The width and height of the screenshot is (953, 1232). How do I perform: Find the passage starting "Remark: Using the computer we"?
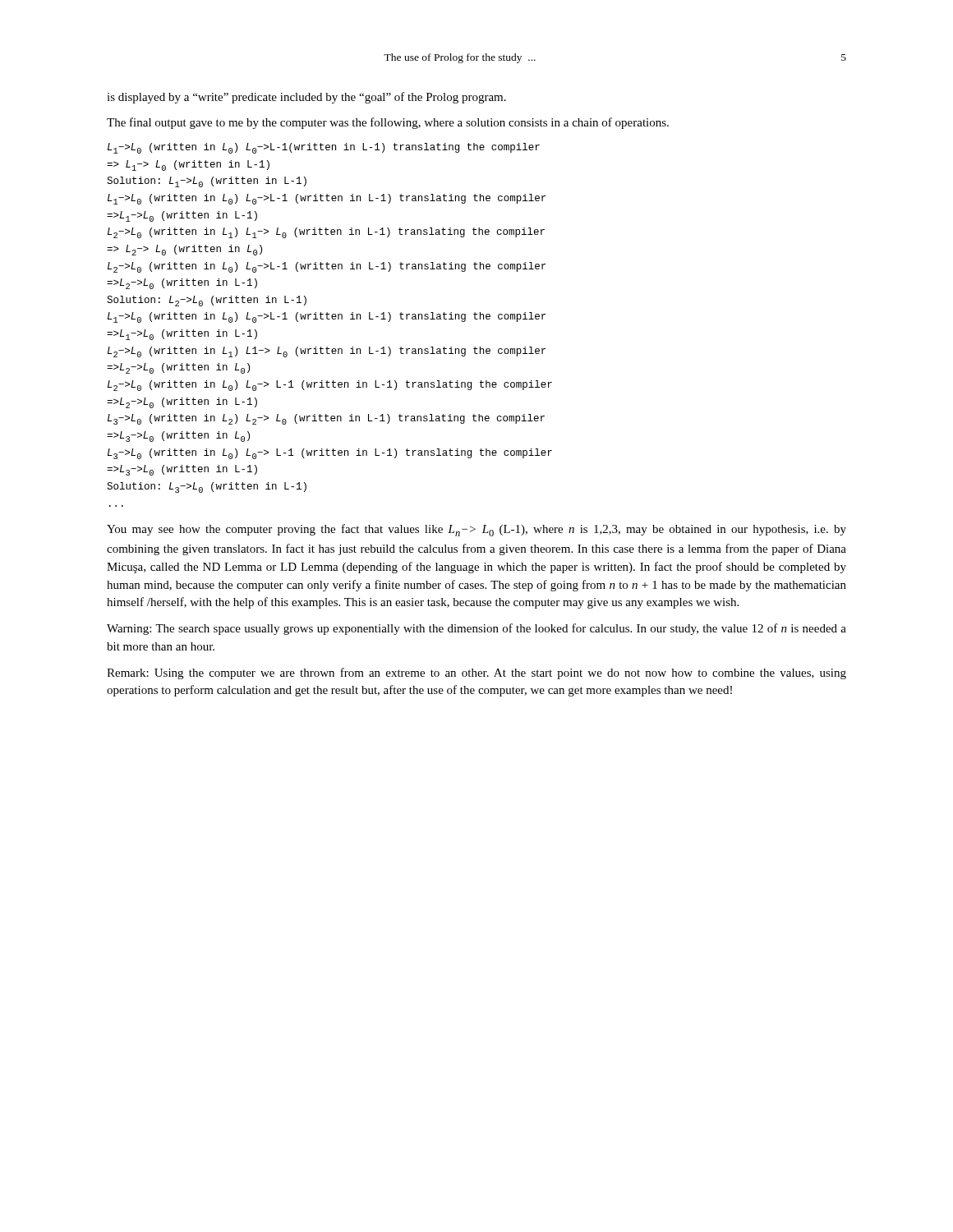[x=476, y=682]
